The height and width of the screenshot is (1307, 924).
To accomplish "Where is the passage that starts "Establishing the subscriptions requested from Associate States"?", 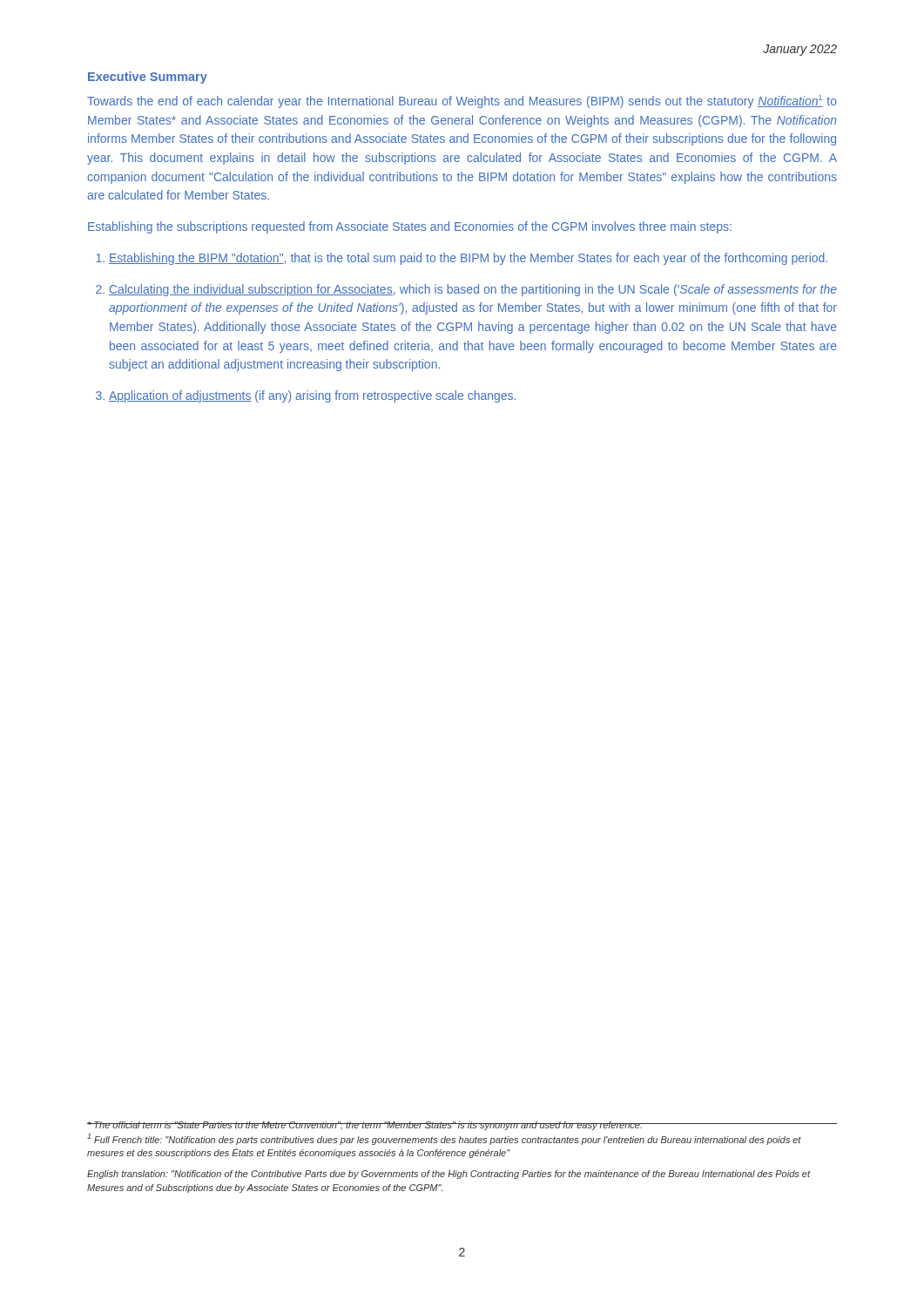I will 410,227.
